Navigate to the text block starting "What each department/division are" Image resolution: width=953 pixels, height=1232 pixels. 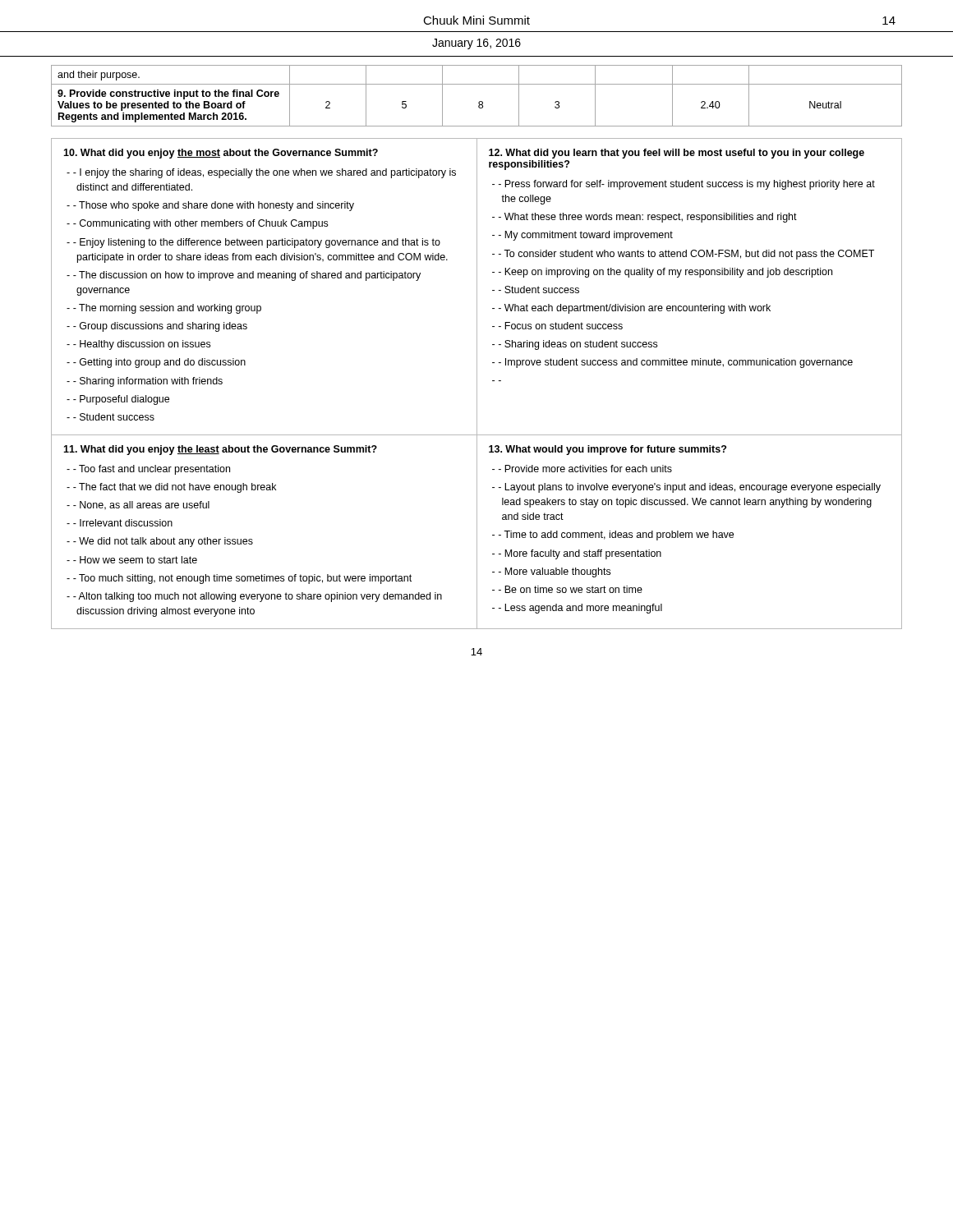click(x=634, y=308)
